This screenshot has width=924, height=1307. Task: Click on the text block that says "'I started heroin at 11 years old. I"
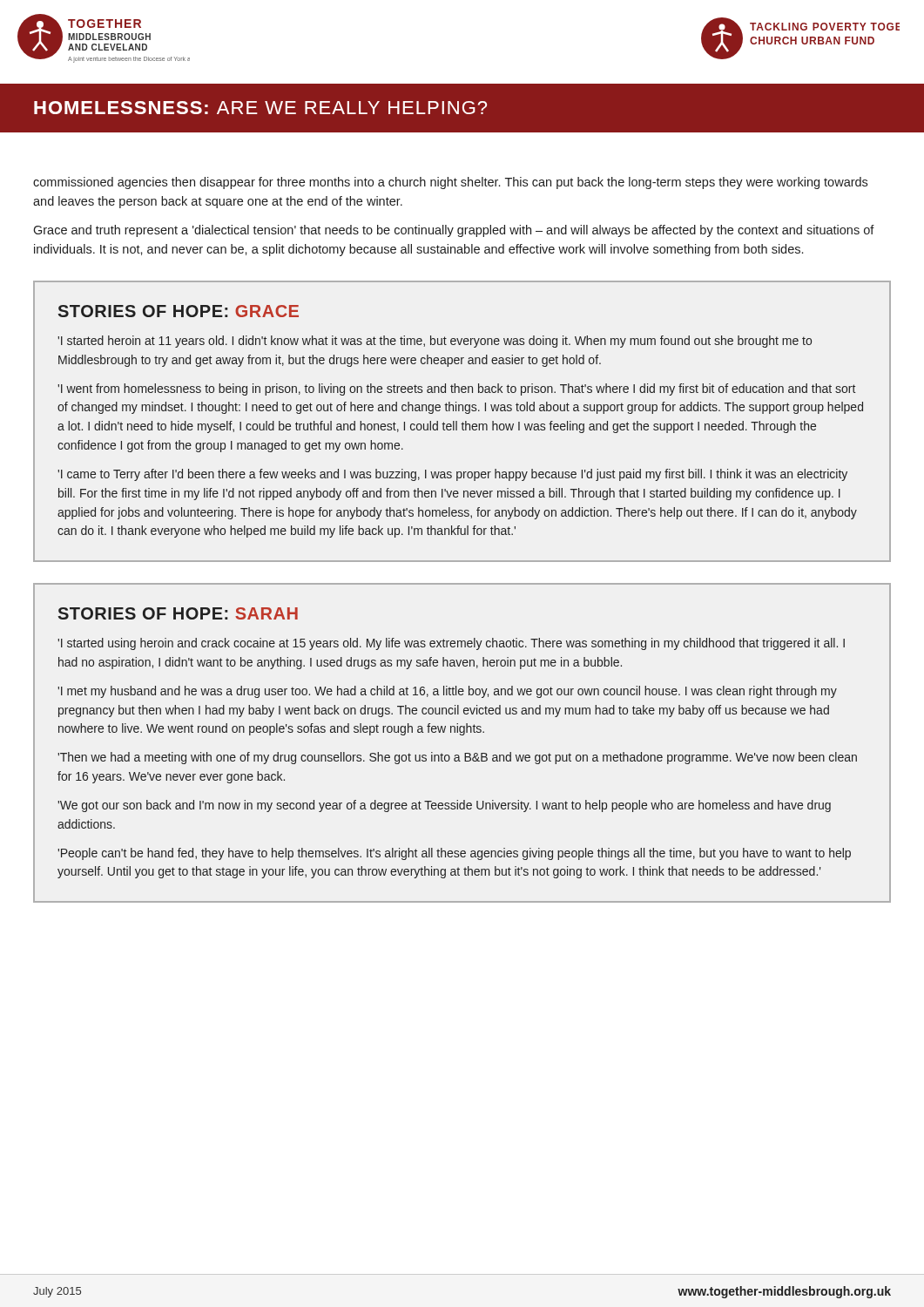[435, 350]
